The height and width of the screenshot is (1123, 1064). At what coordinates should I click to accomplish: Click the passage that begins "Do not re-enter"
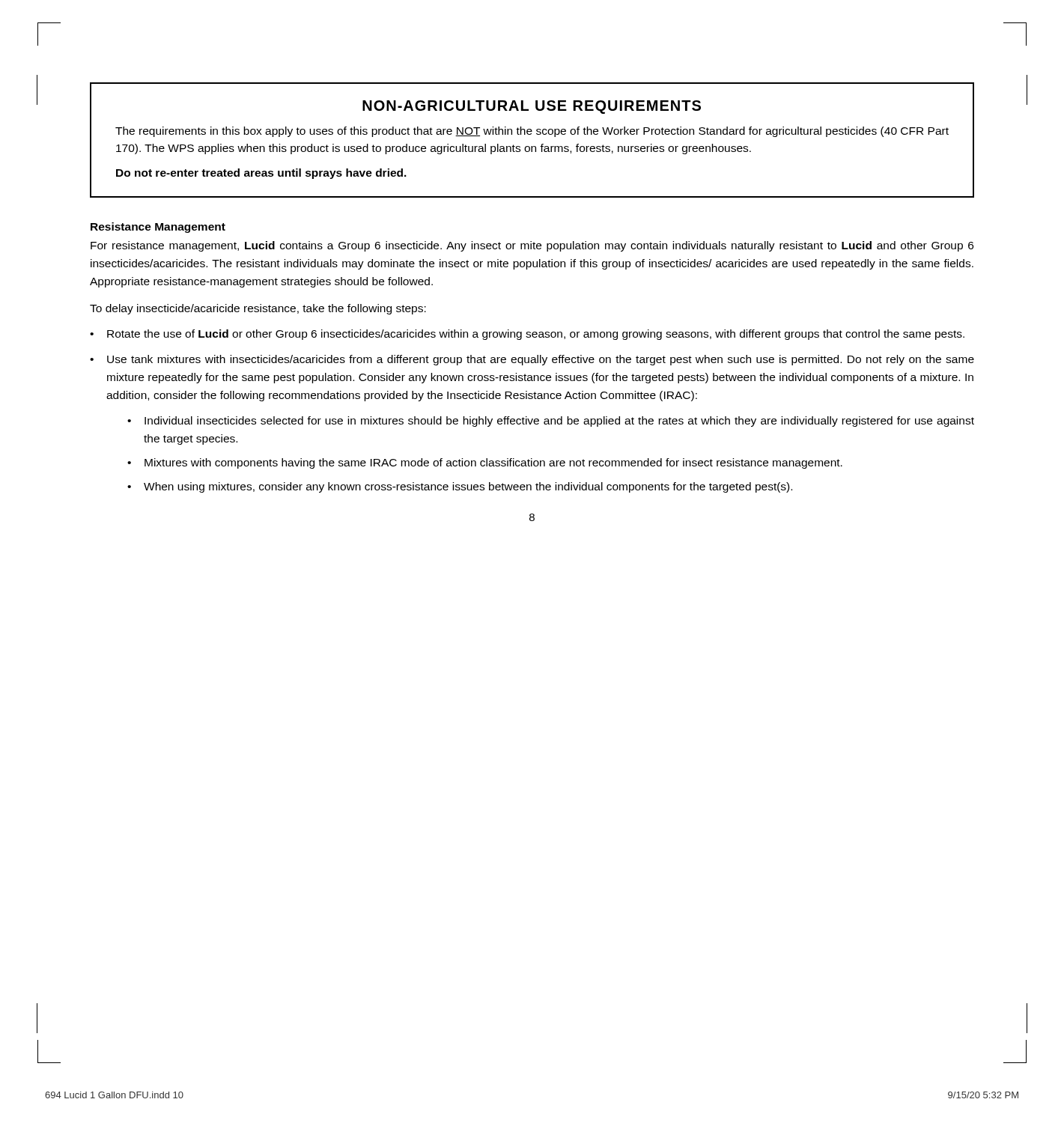point(261,172)
